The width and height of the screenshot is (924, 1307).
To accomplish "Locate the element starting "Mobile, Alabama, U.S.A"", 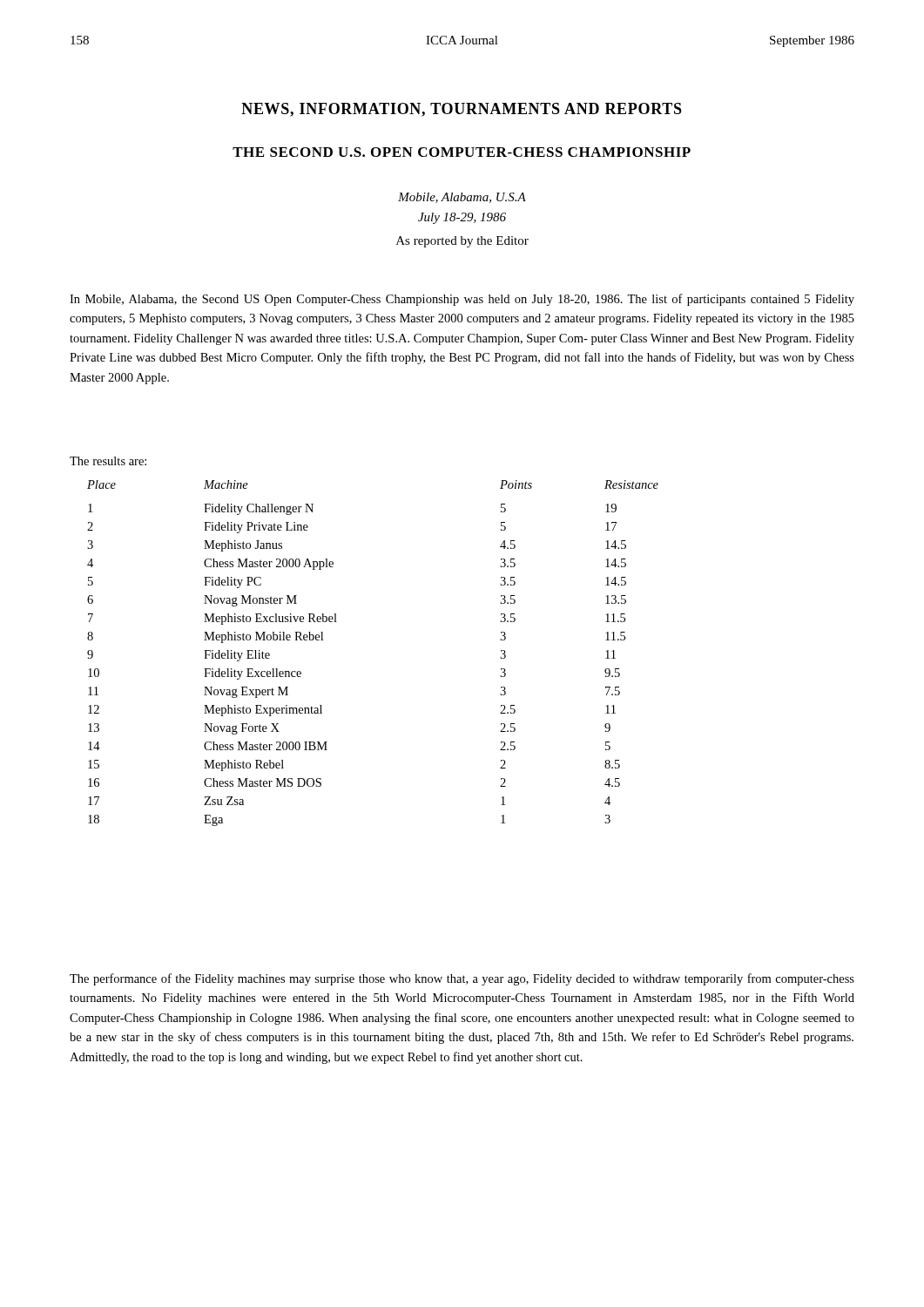I will [462, 207].
